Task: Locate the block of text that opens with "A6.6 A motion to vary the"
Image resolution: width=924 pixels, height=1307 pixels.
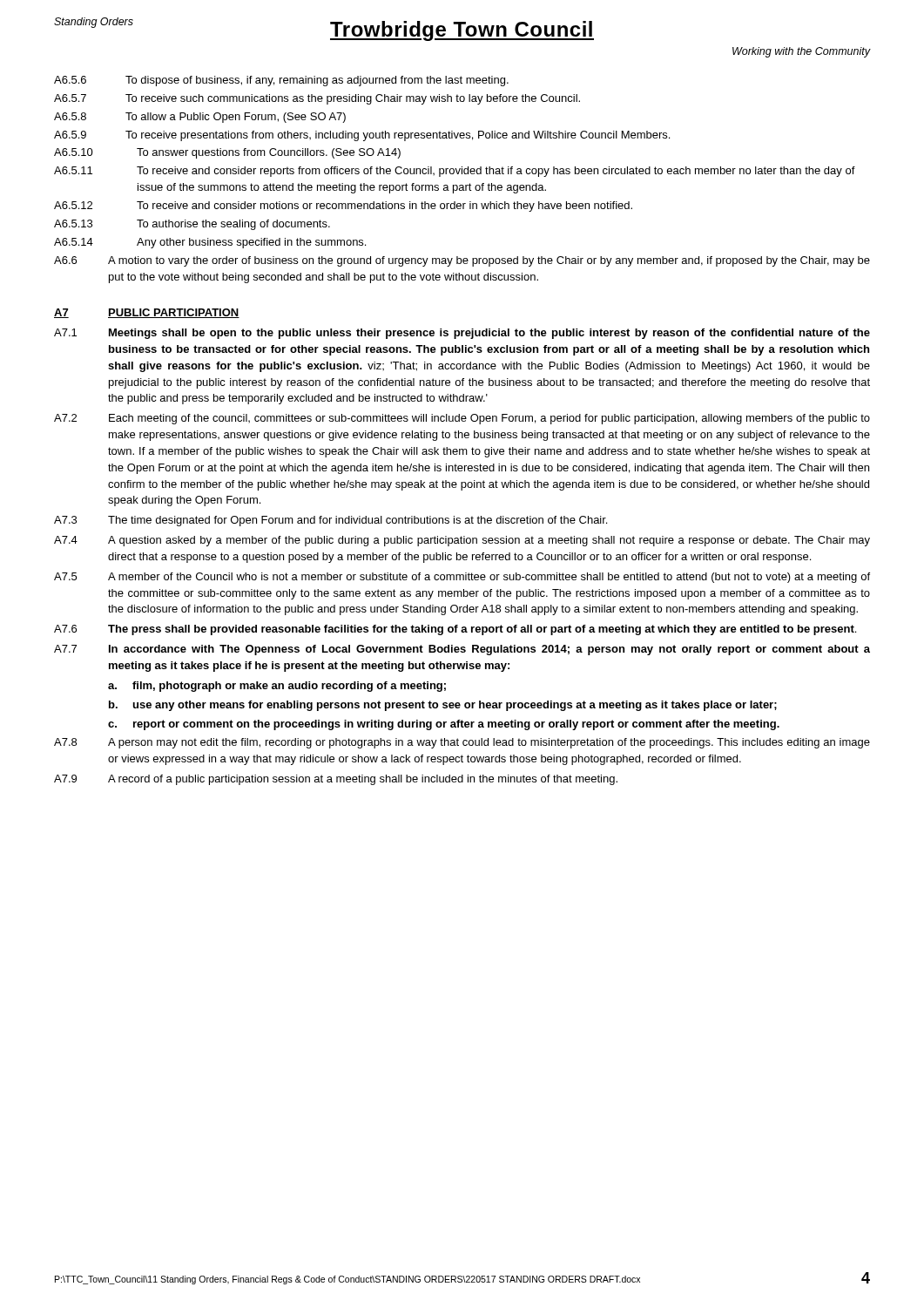Action: click(462, 270)
